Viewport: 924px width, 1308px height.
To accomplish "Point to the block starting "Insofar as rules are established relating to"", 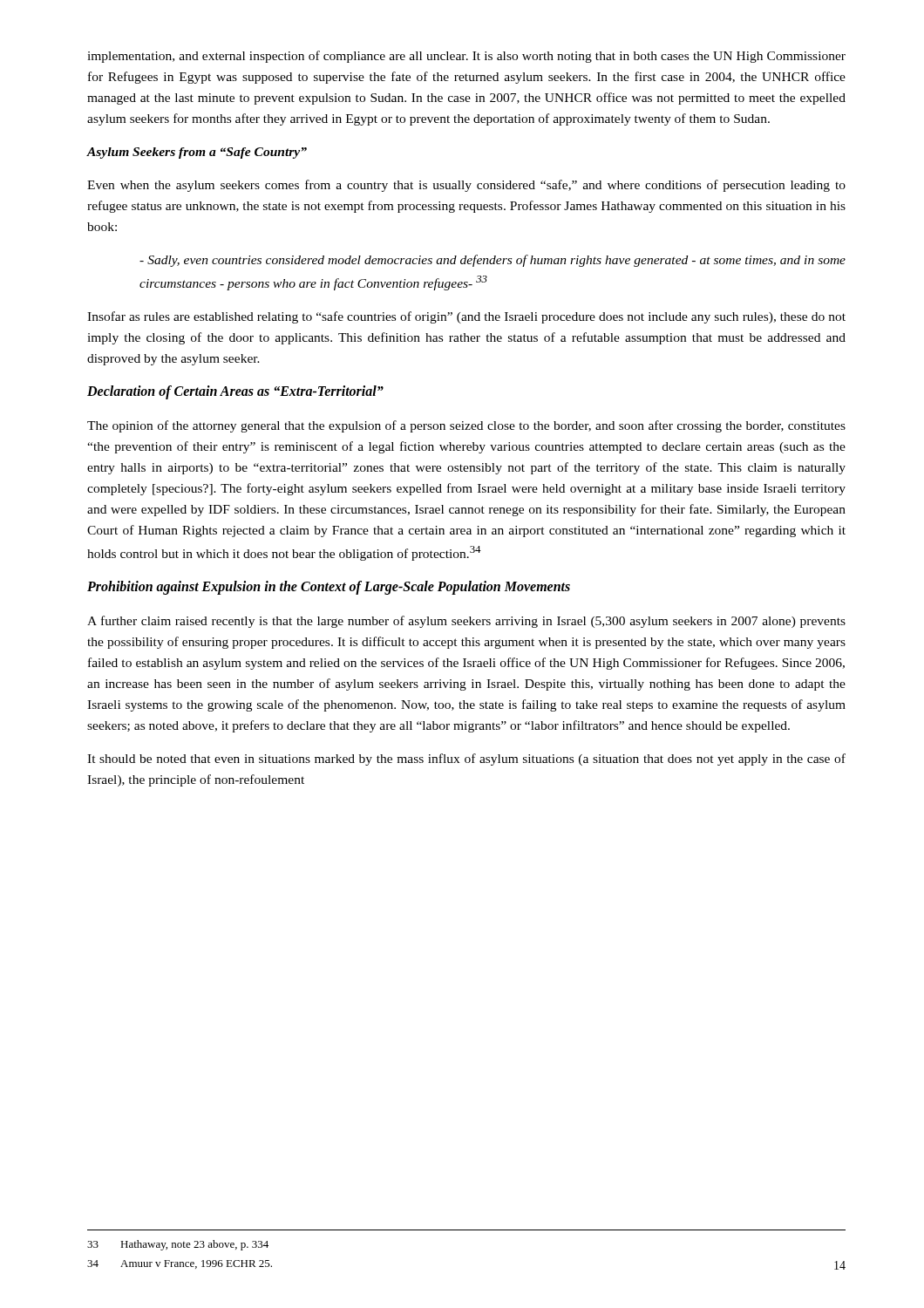I will click(x=466, y=338).
